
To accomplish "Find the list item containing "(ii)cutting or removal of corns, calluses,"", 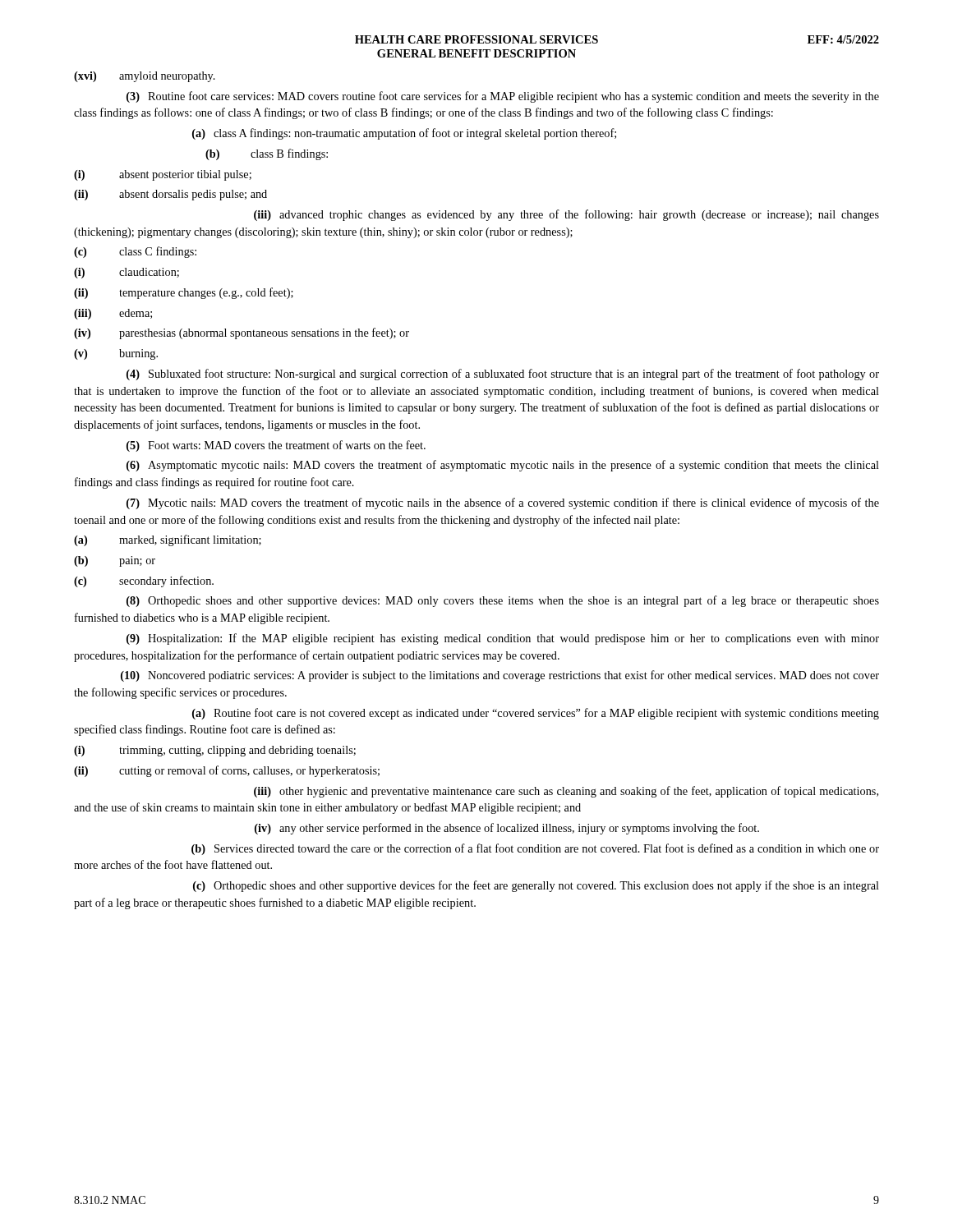I will tap(227, 771).
